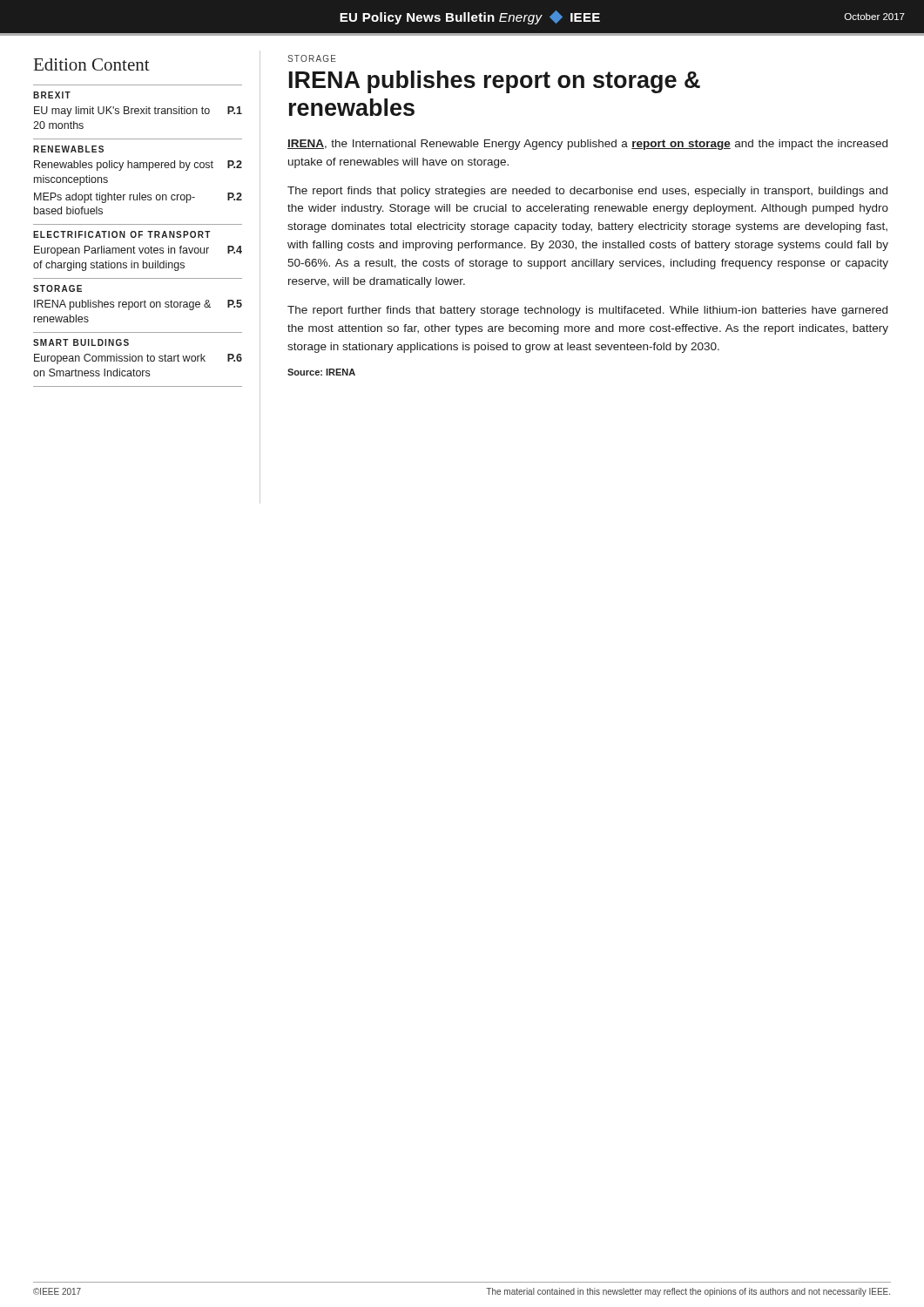This screenshot has width=924, height=1307.
Task: Point to the text starting "The report finds that policy strategies are needed"
Action: coord(588,236)
